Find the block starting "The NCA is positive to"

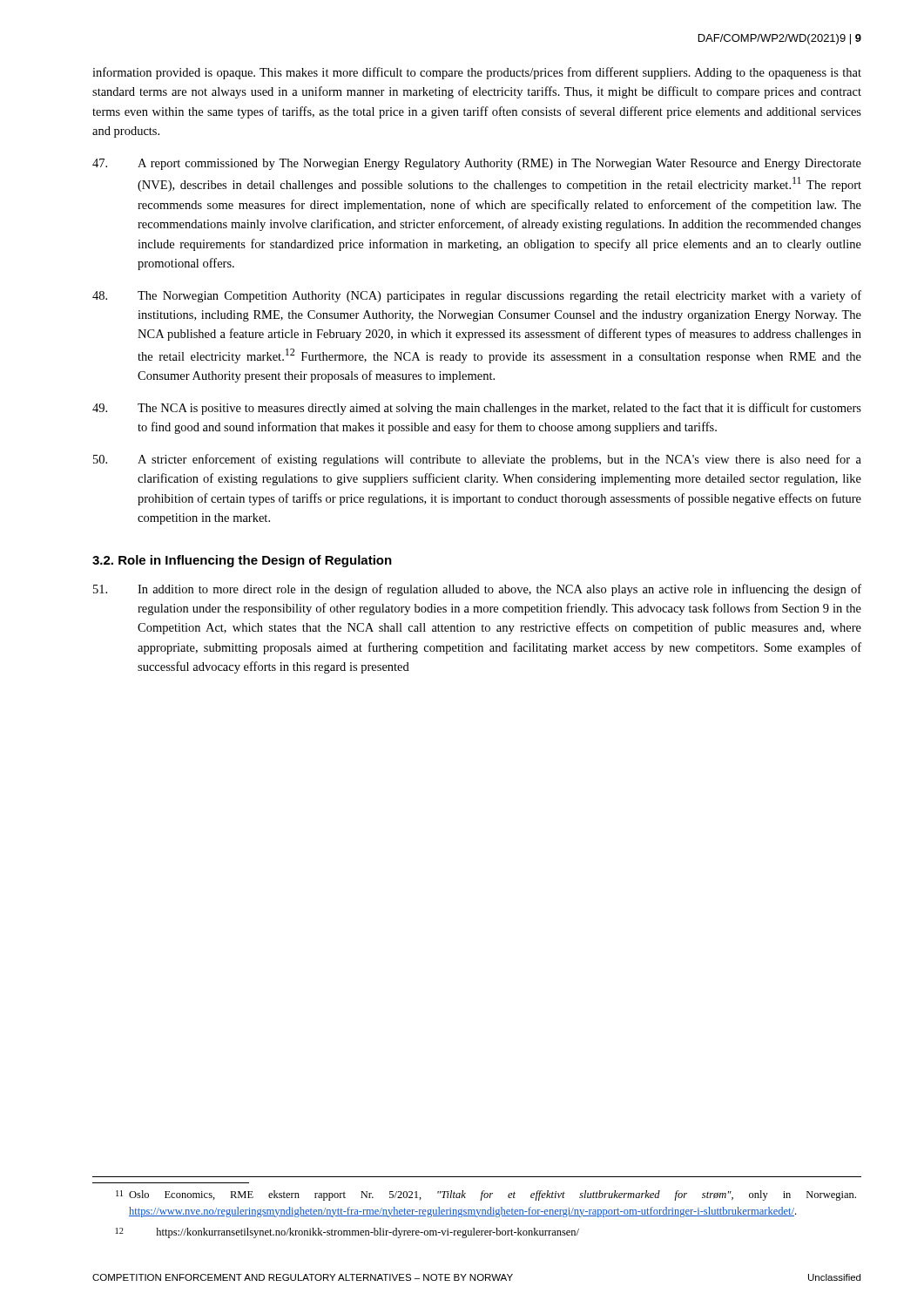point(477,418)
